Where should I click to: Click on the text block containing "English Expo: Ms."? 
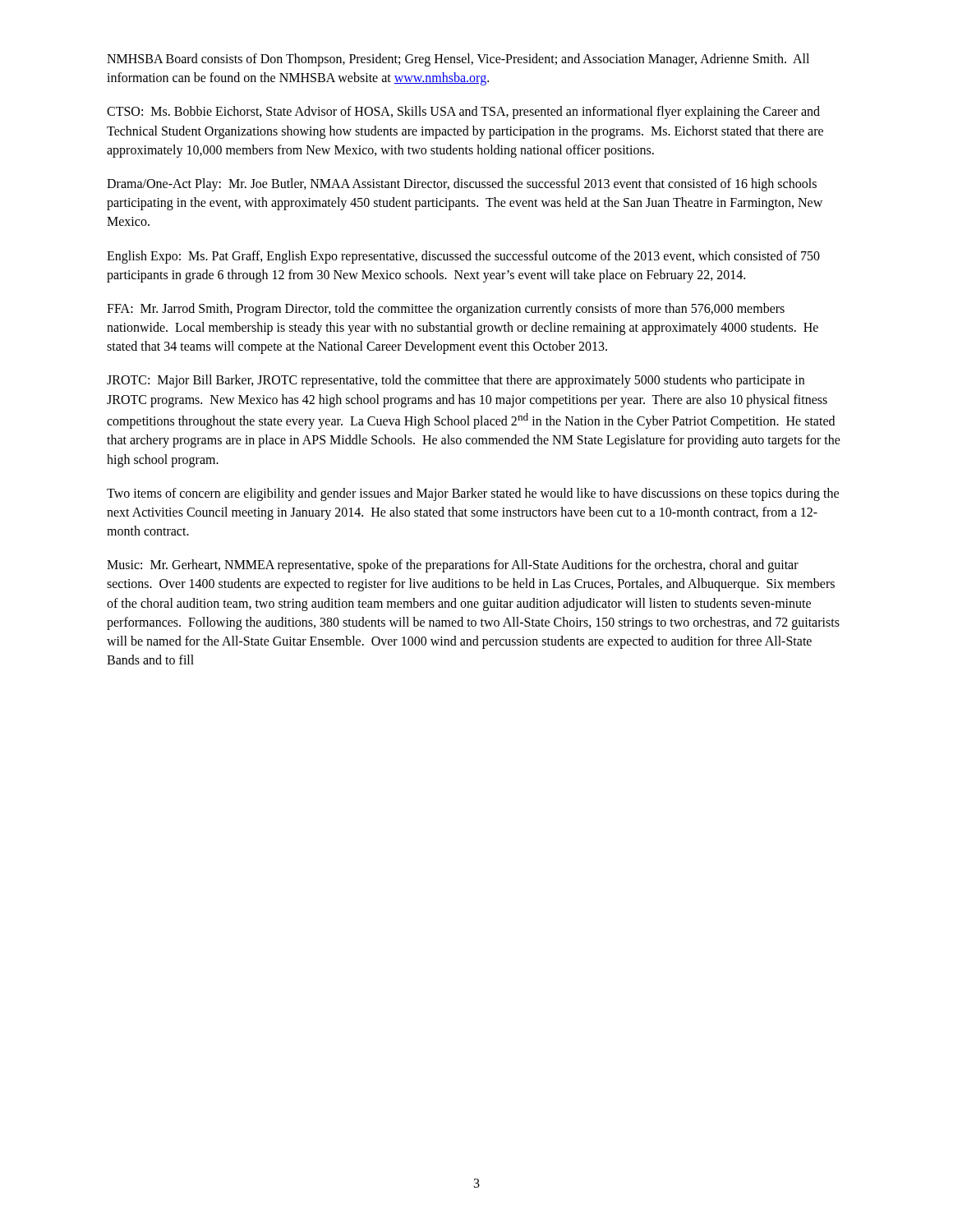pos(463,265)
